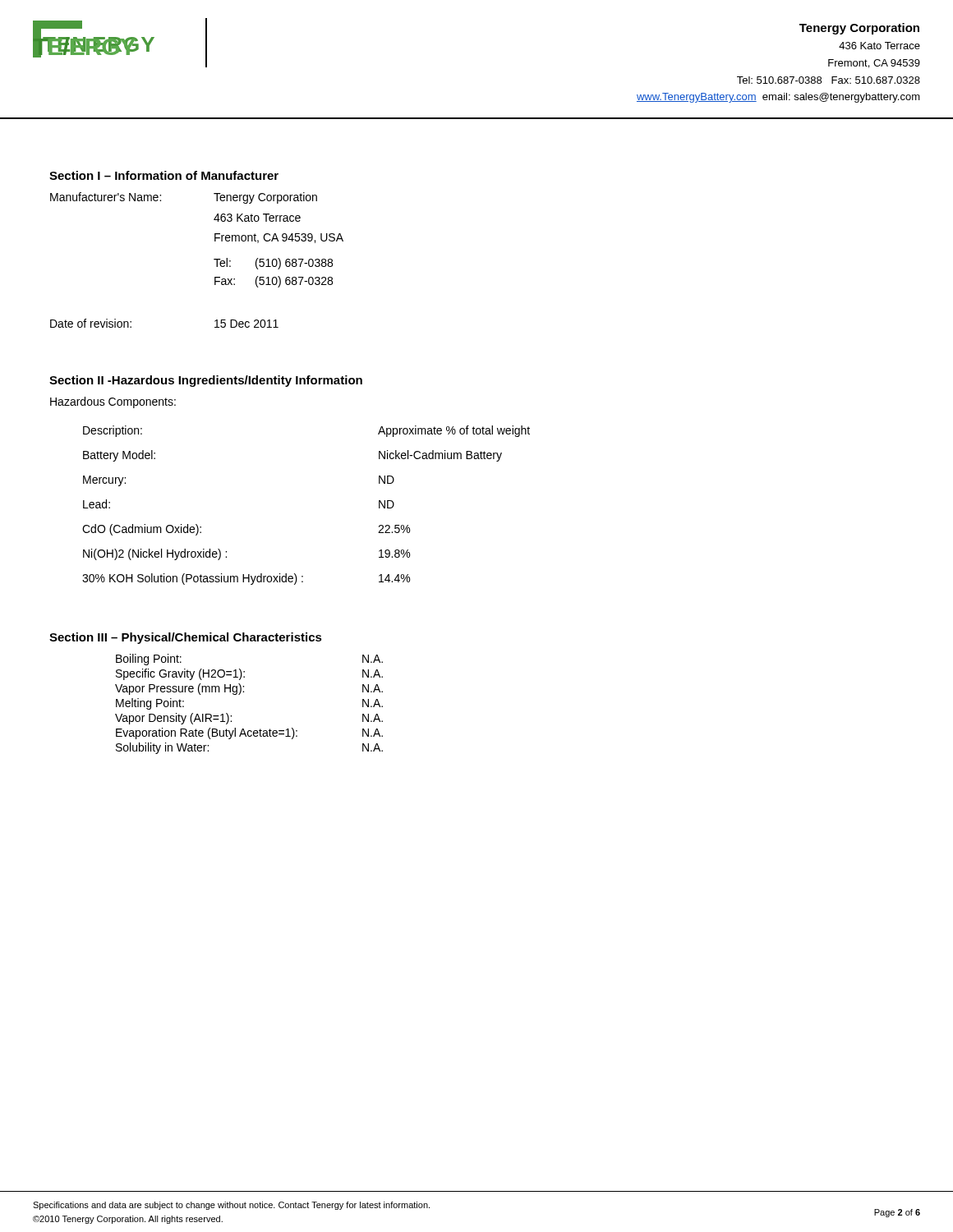Locate the region starting "Hazardous Components:"
Screen dimensions: 1232x953
(113, 401)
